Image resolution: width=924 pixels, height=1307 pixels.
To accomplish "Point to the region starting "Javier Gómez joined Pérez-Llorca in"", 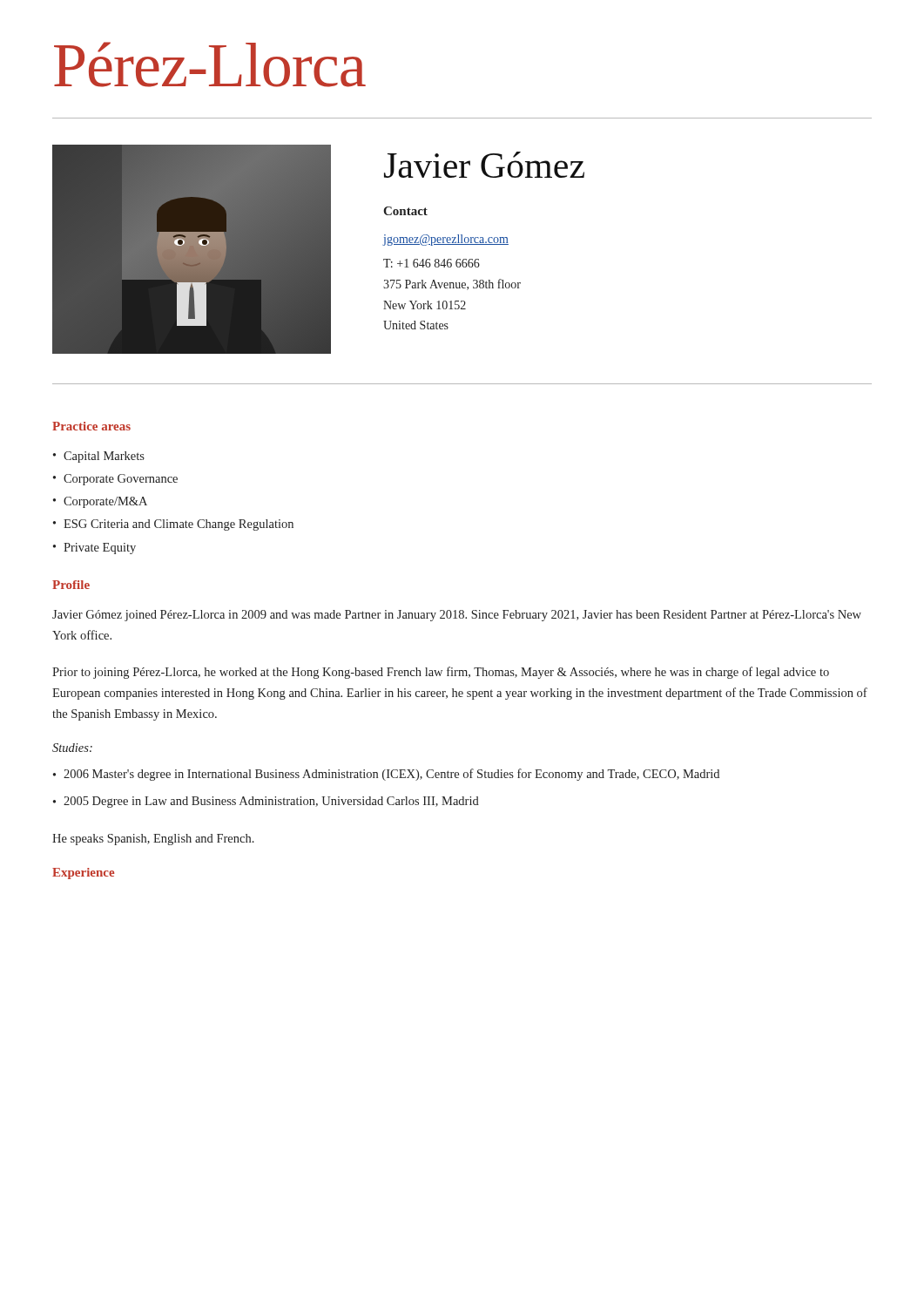I will click(x=462, y=626).
